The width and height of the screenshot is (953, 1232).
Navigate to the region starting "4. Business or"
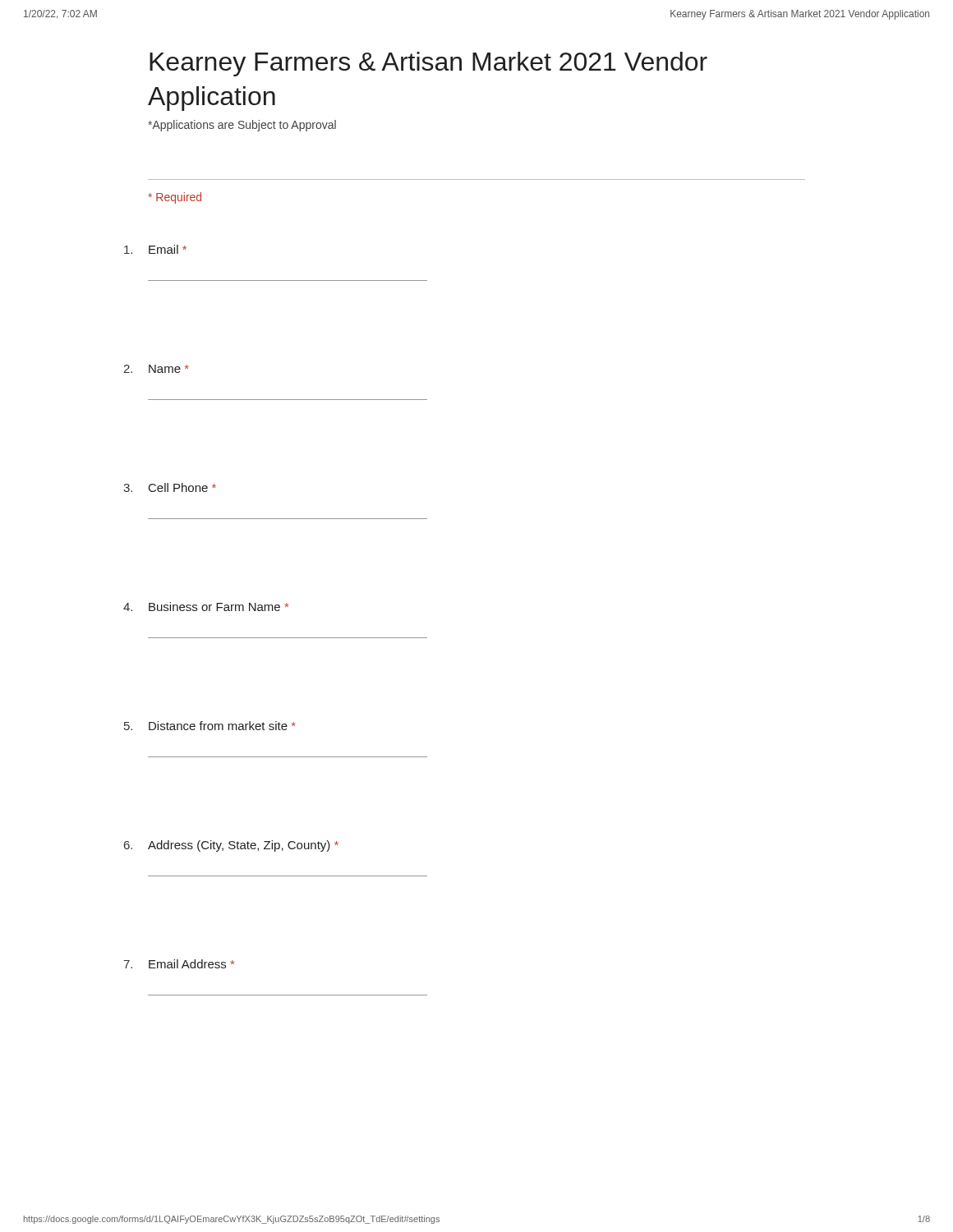(219, 607)
